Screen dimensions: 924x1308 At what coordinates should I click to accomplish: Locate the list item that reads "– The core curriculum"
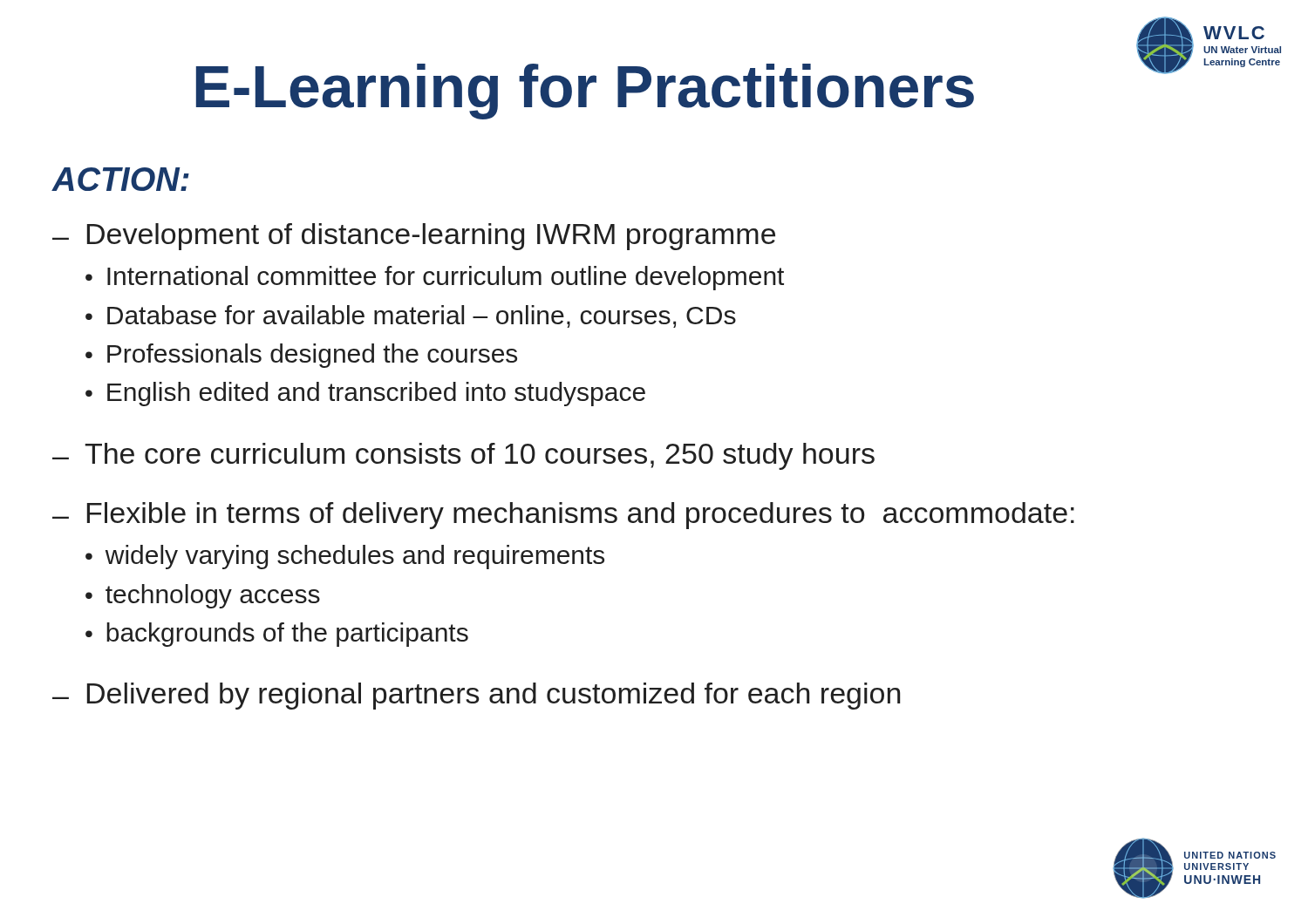point(654,454)
